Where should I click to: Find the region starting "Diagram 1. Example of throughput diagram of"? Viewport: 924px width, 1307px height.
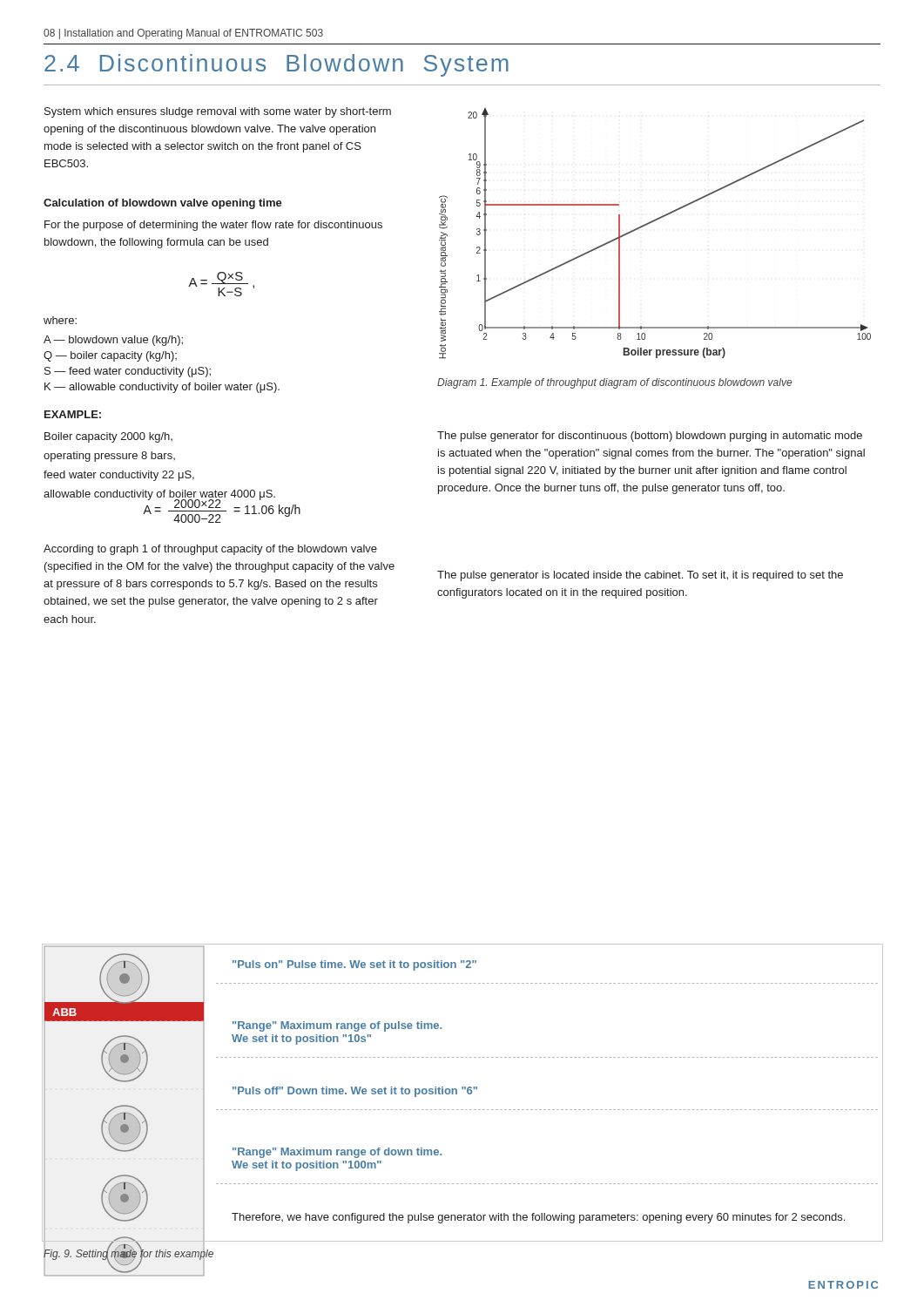pos(615,382)
